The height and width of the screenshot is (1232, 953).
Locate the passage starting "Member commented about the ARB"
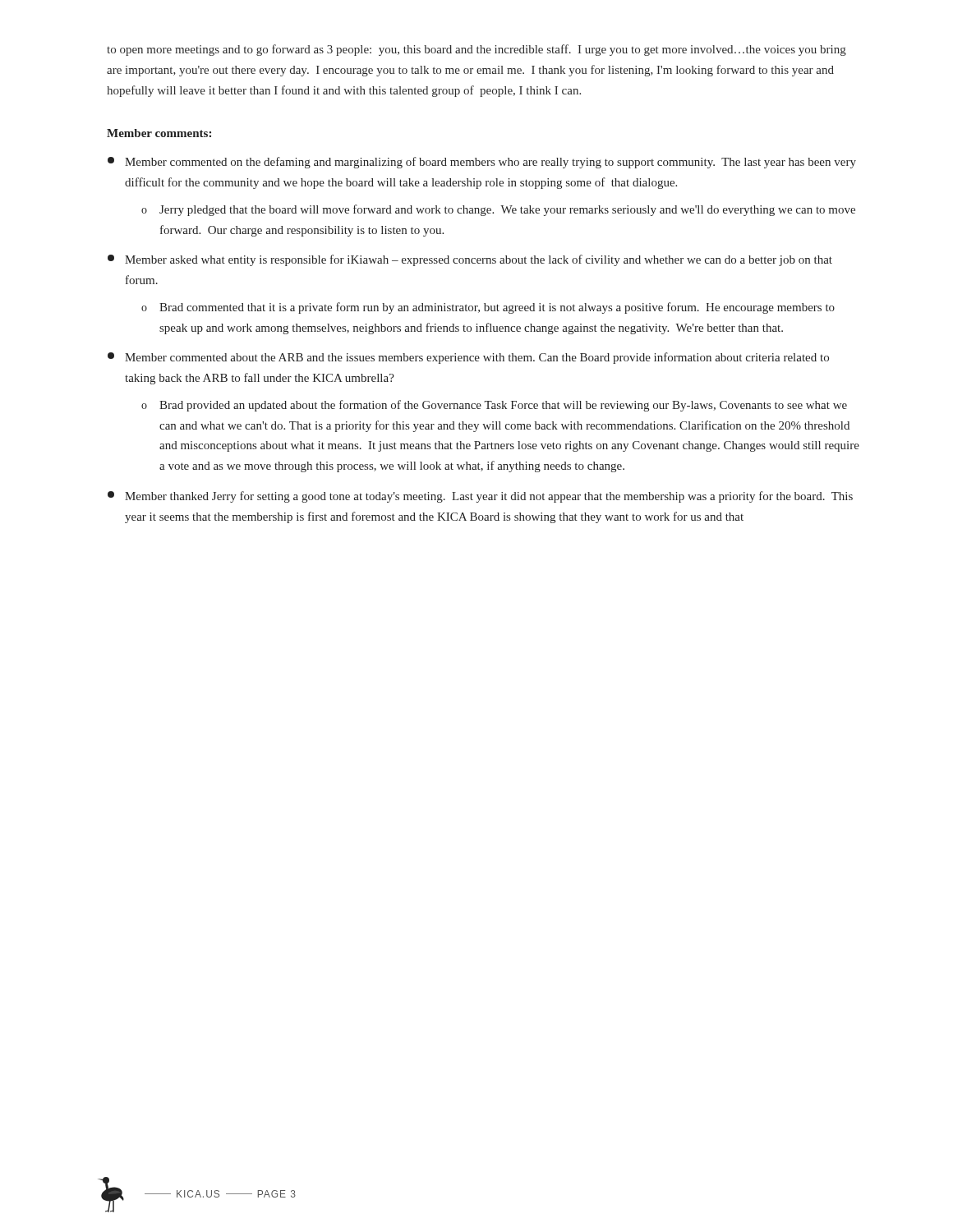(485, 415)
